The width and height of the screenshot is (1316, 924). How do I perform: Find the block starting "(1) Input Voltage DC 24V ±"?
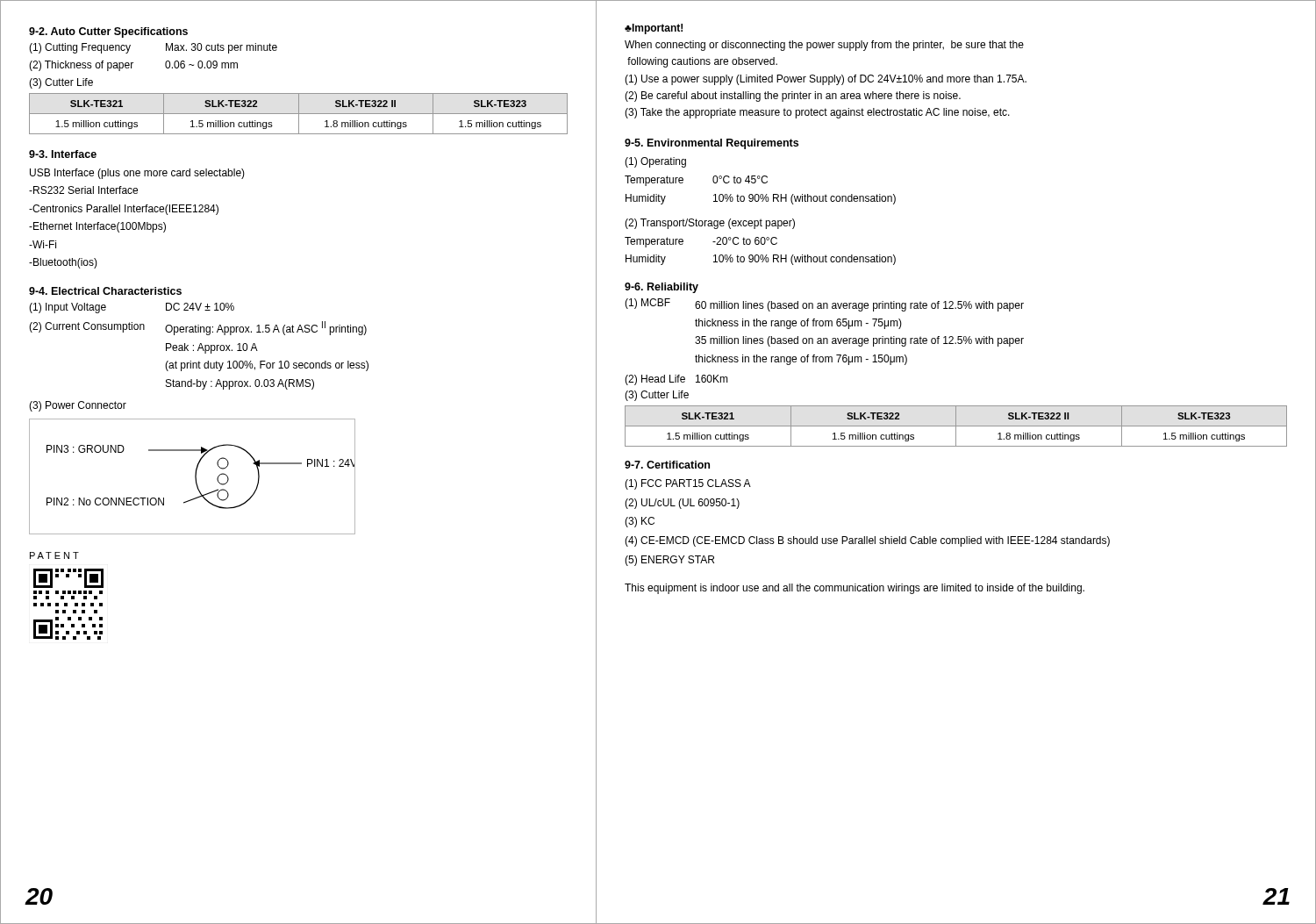pos(64,308)
